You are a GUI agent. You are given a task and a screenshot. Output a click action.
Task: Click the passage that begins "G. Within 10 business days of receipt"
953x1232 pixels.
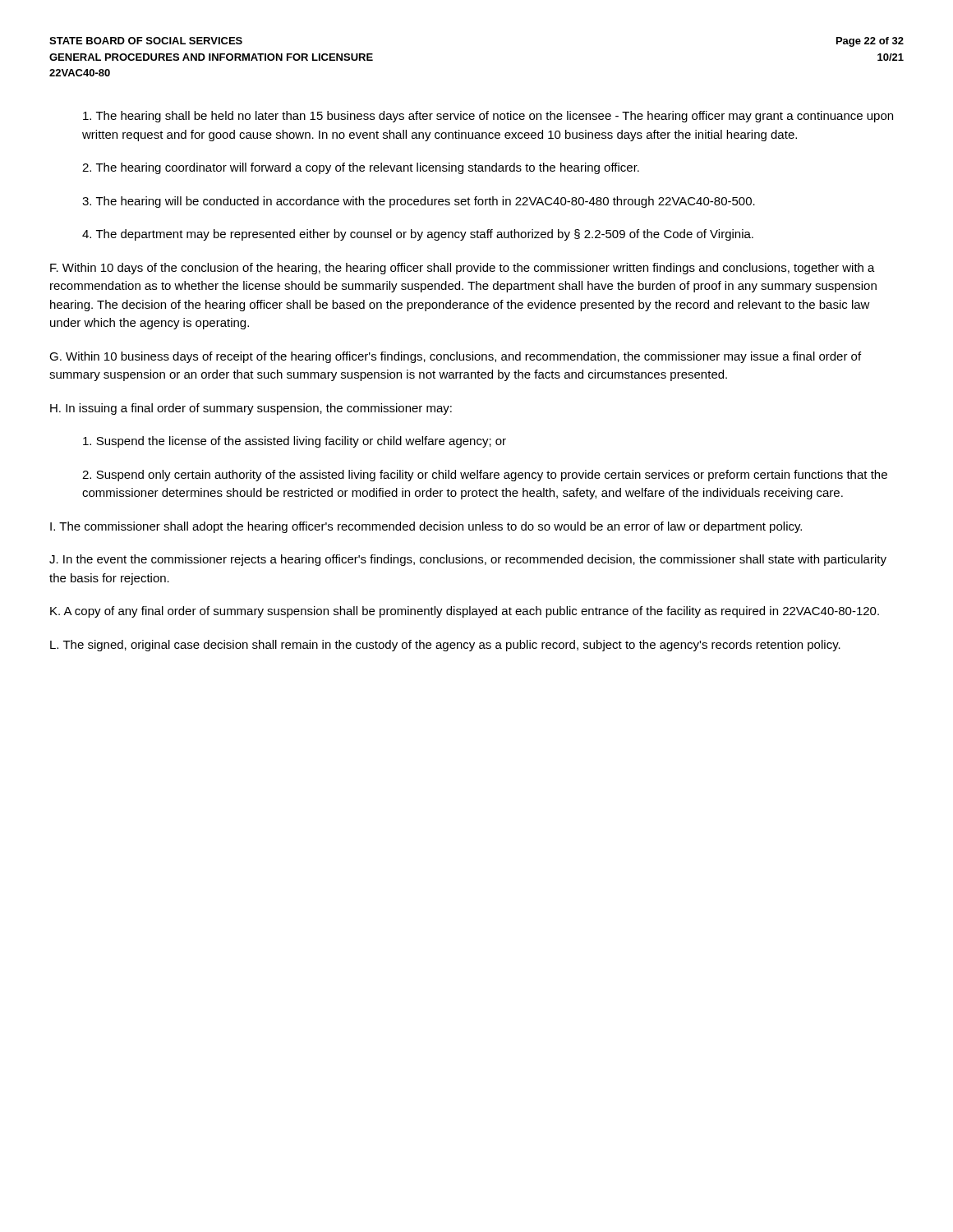tap(455, 365)
